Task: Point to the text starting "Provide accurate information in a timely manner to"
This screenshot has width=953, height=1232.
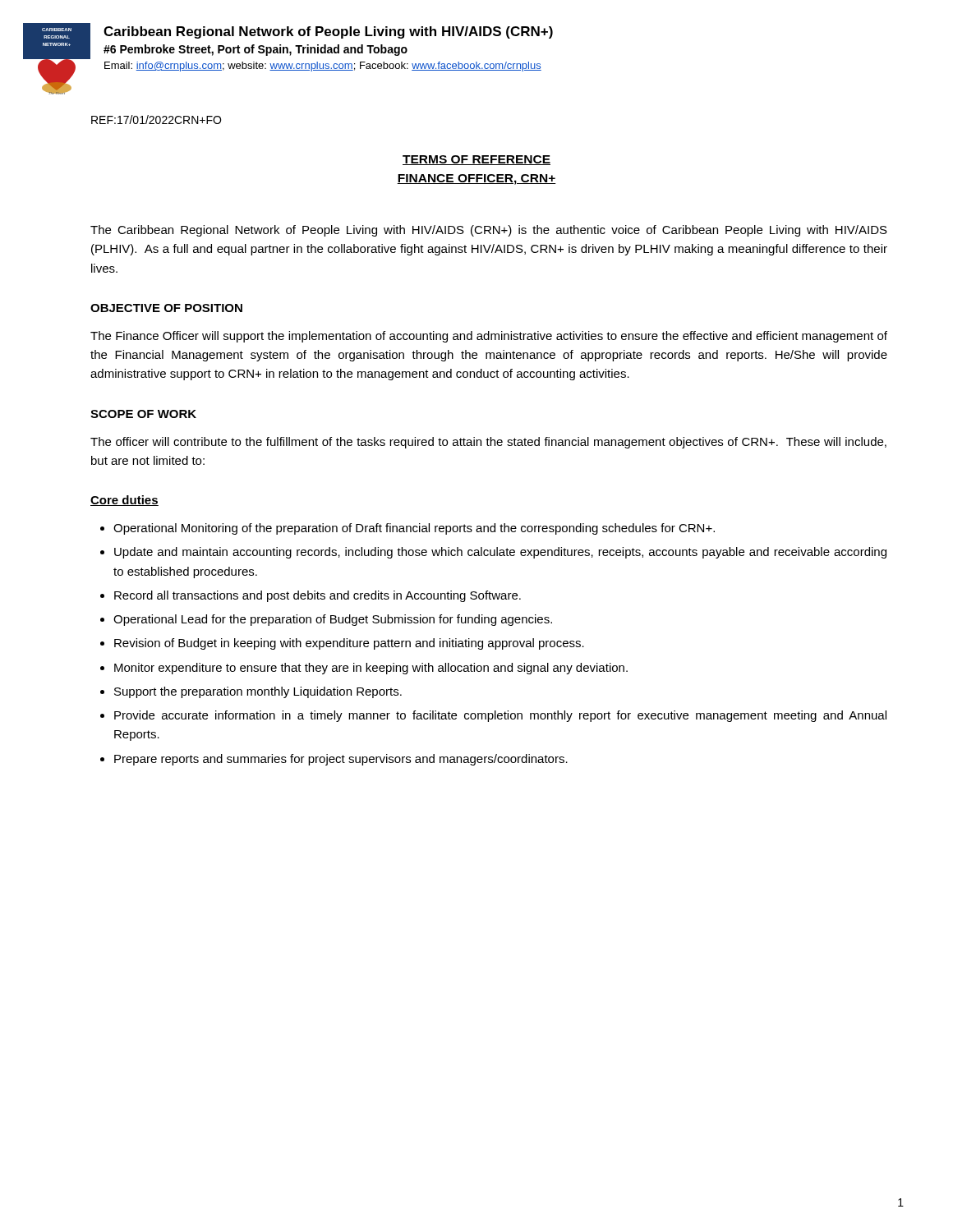Action: 500,725
